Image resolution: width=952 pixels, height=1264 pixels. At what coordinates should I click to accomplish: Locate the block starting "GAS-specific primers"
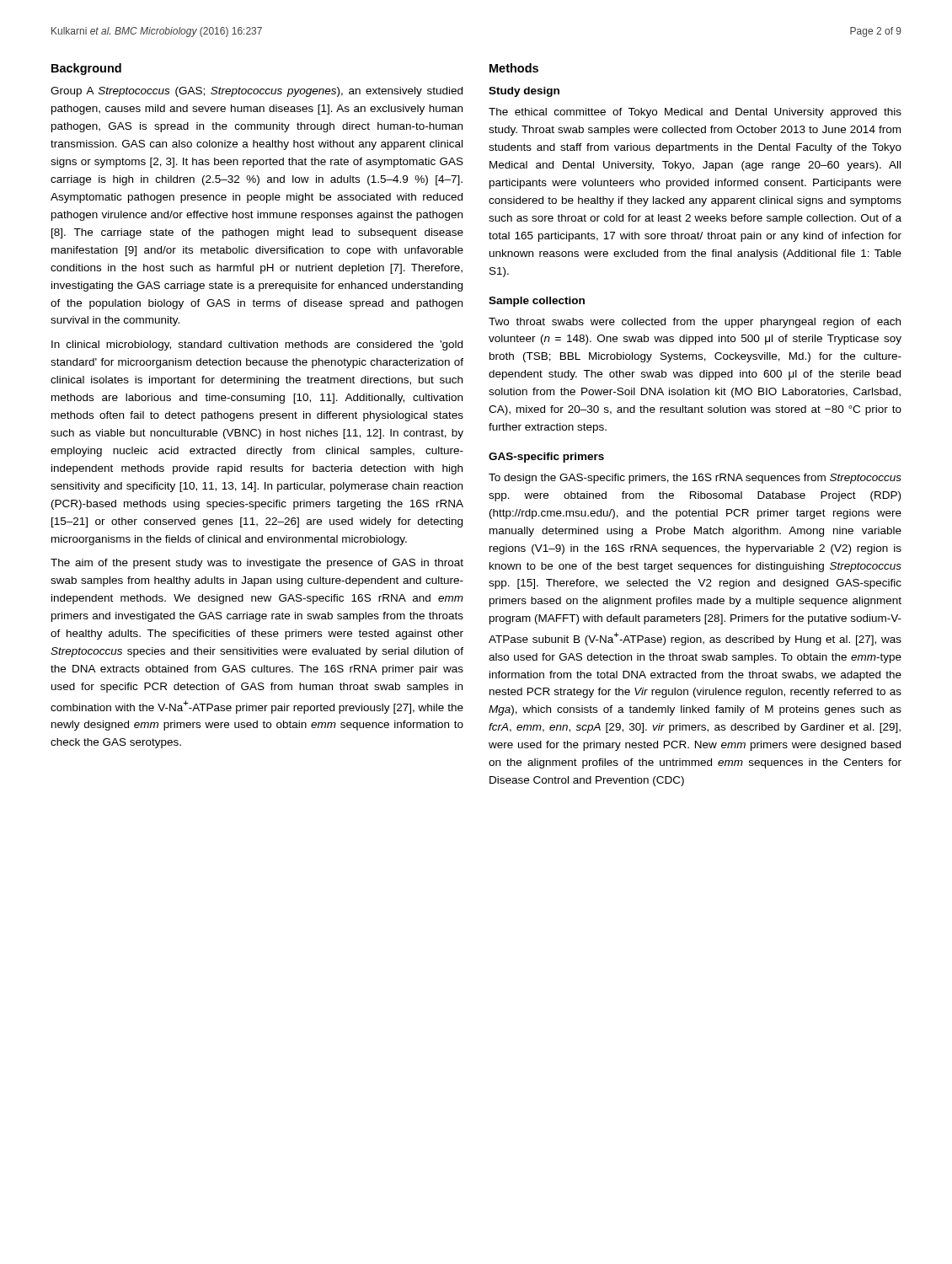coord(546,456)
